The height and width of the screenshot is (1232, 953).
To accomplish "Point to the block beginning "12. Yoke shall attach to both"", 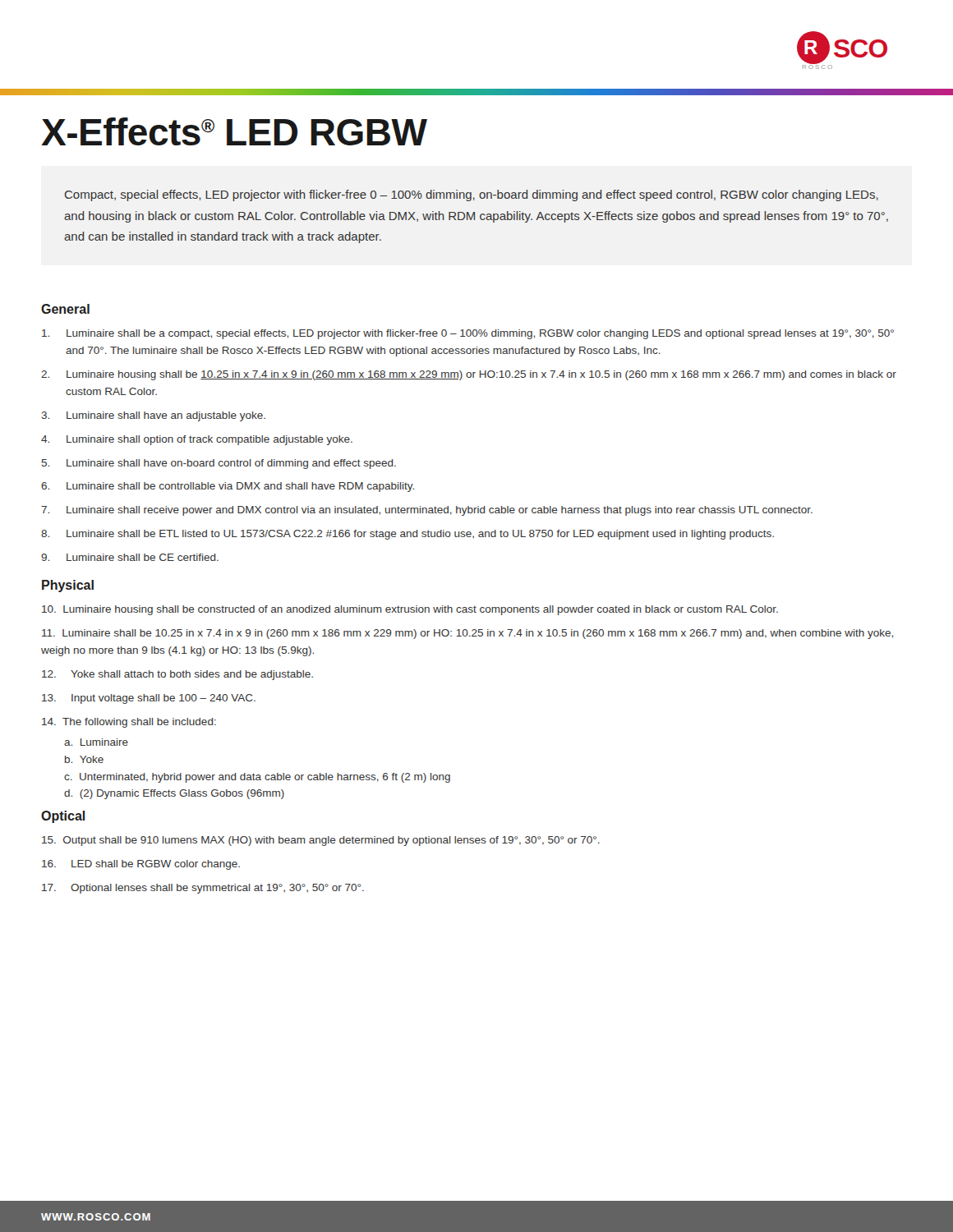I will tap(177, 675).
